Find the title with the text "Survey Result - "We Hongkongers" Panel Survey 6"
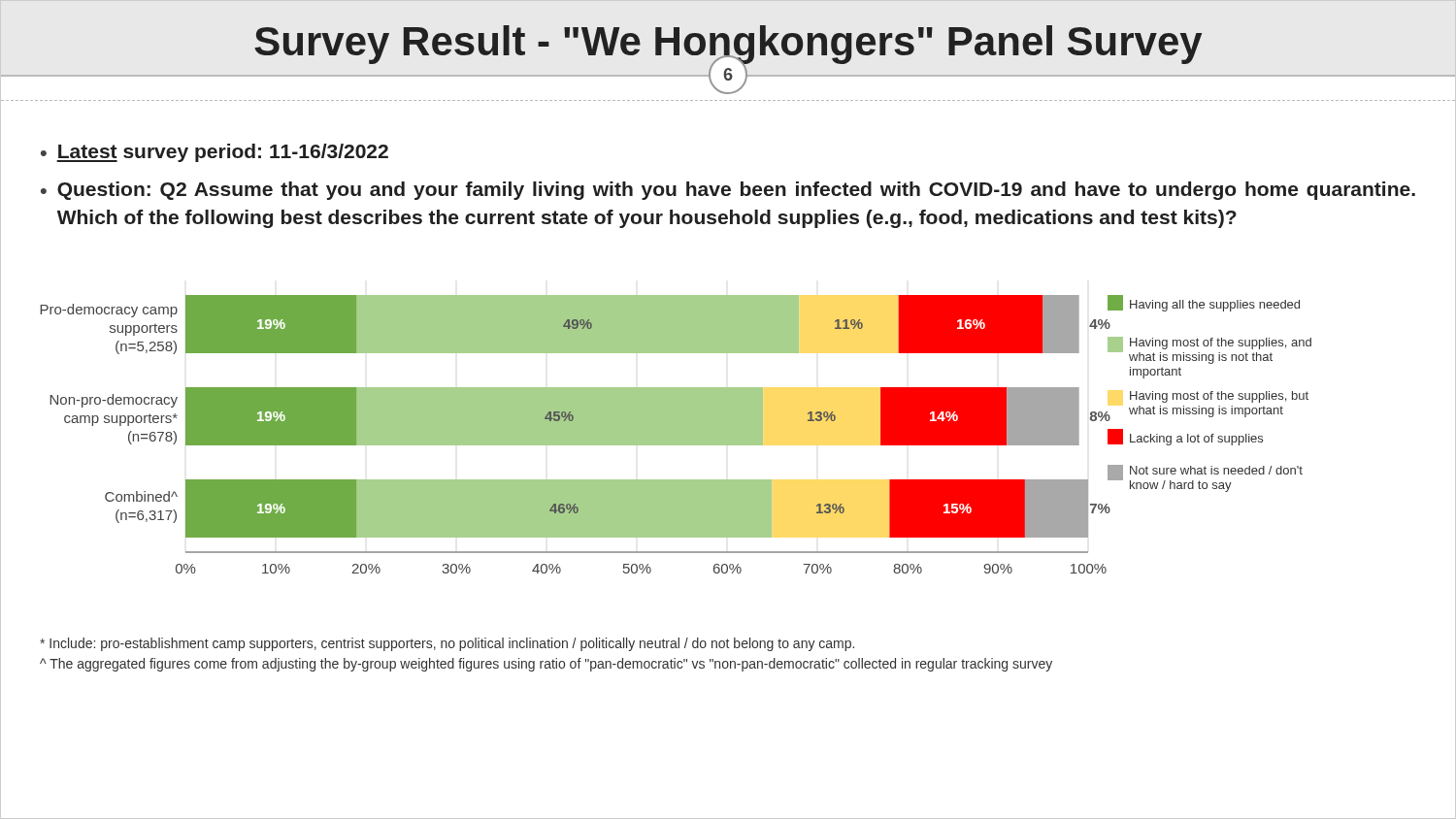Image resolution: width=1456 pixels, height=819 pixels. [x=728, y=48]
